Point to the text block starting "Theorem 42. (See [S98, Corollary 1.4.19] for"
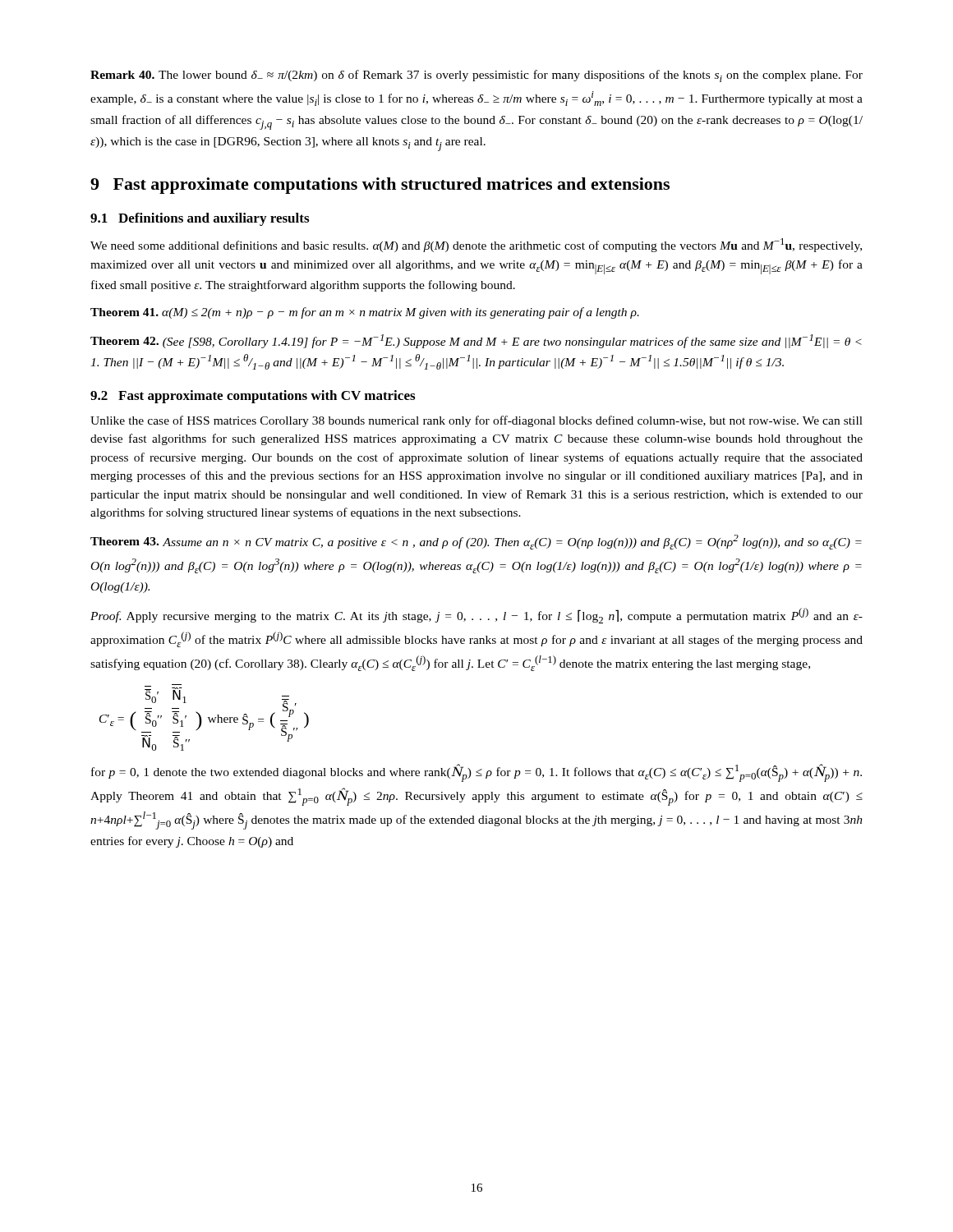The image size is (953, 1232). click(x=476, y=352)
